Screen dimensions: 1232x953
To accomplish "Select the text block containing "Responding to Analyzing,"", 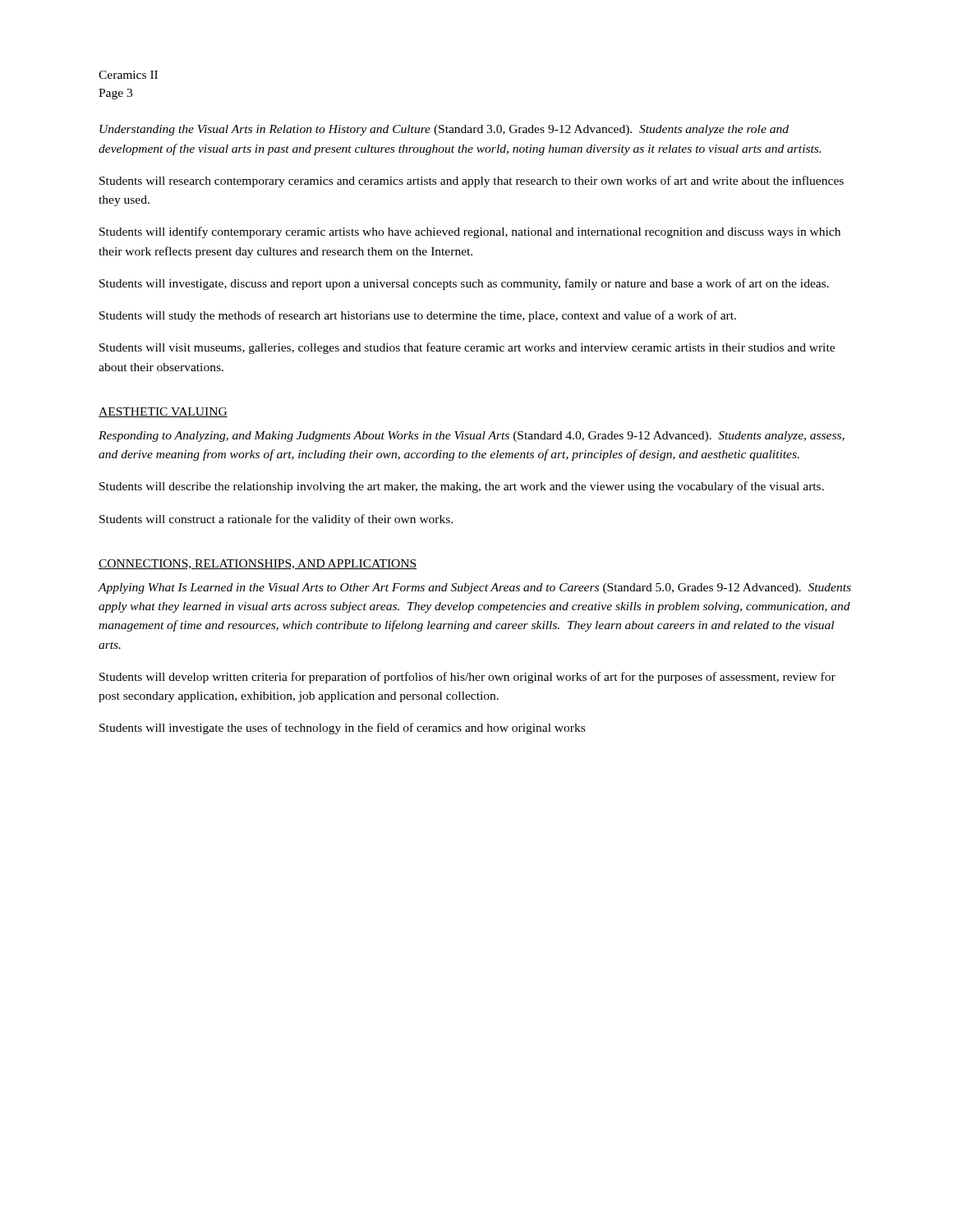I will [x=476, y=444].
